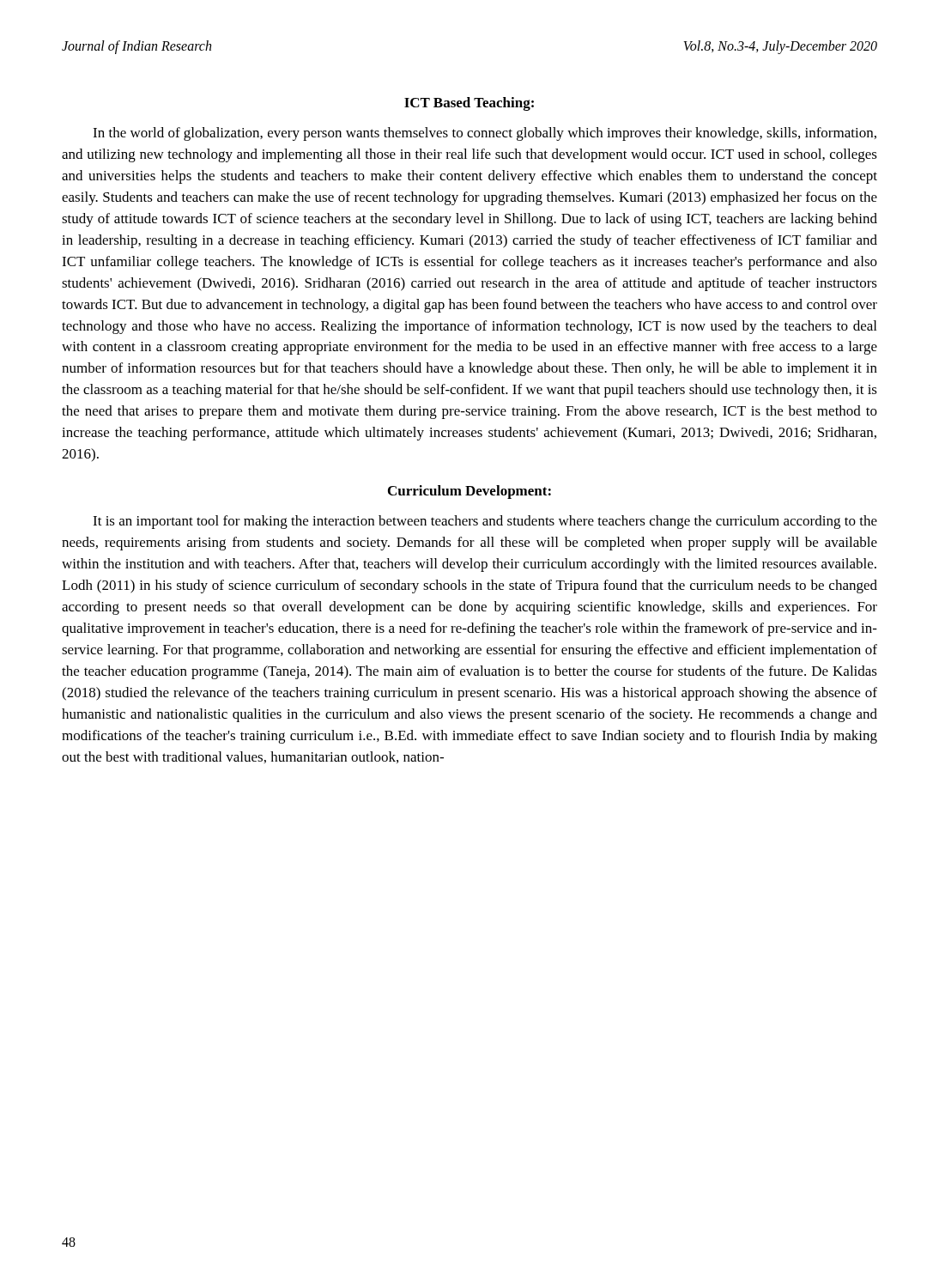939x1288 pixels.
Task: Locate the text block that says "In the world"
Action: coord(470,293)
